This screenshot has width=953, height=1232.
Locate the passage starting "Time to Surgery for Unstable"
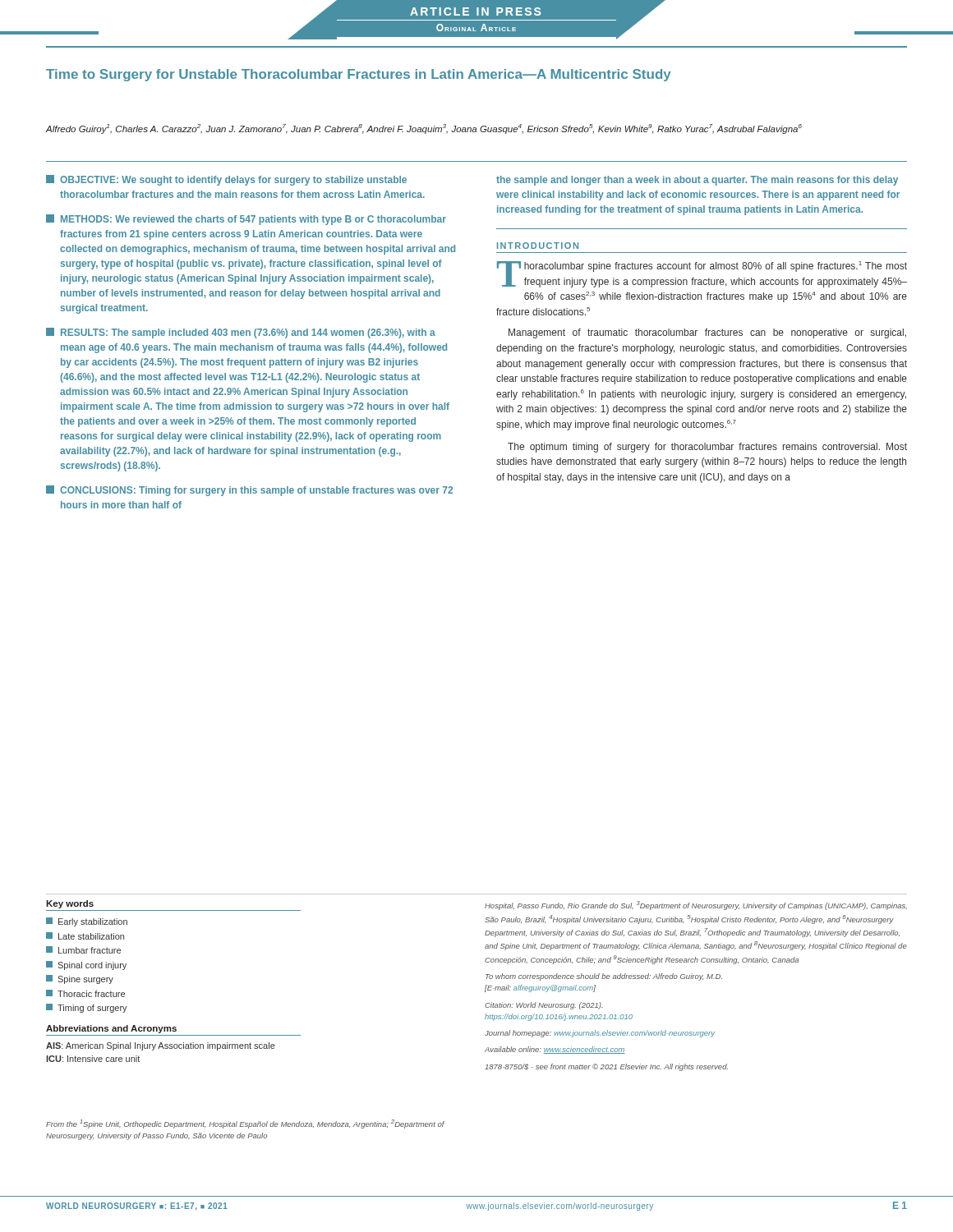[366, 75]
